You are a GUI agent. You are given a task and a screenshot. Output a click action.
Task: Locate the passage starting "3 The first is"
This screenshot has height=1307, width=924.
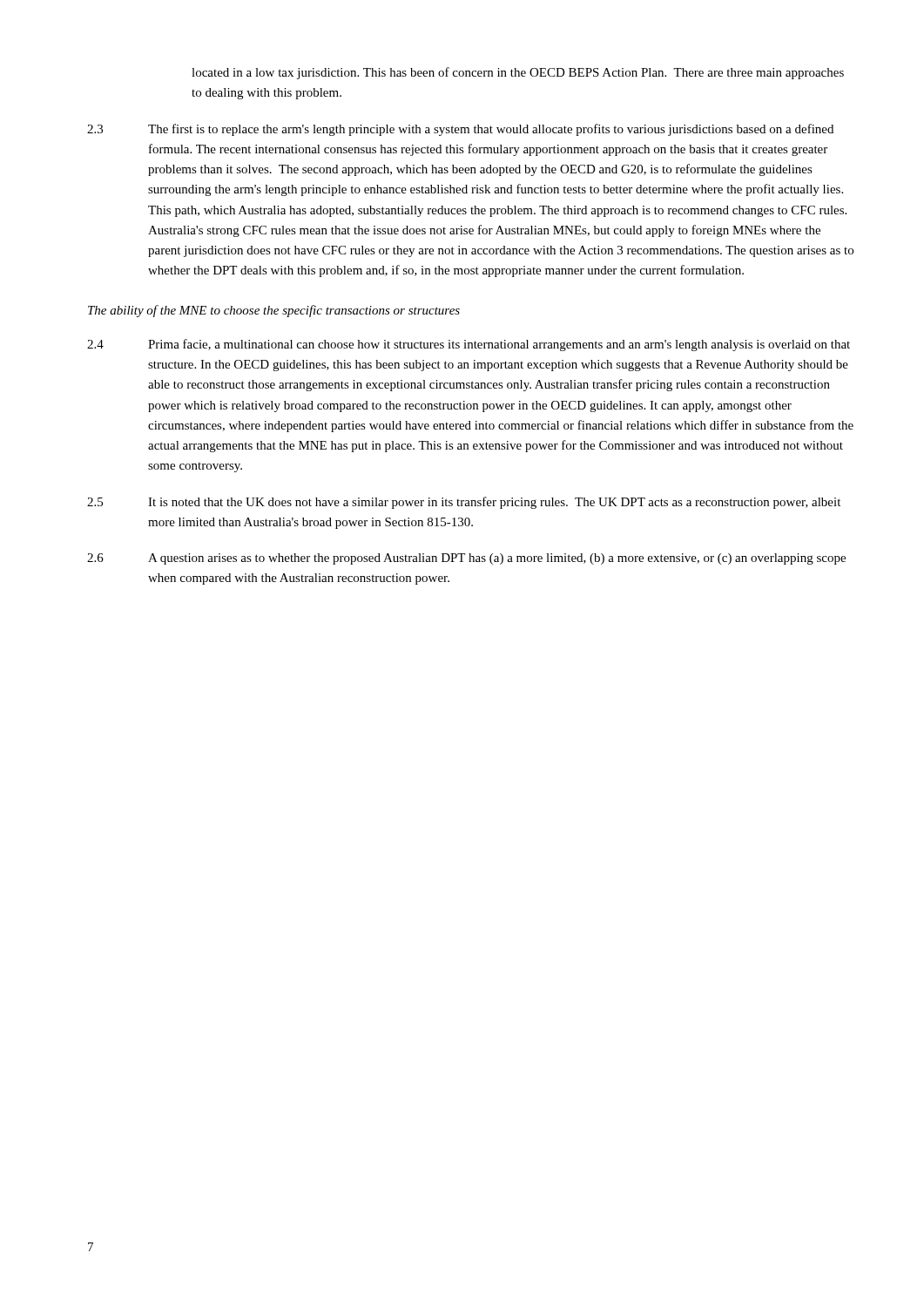pos(471,200)
